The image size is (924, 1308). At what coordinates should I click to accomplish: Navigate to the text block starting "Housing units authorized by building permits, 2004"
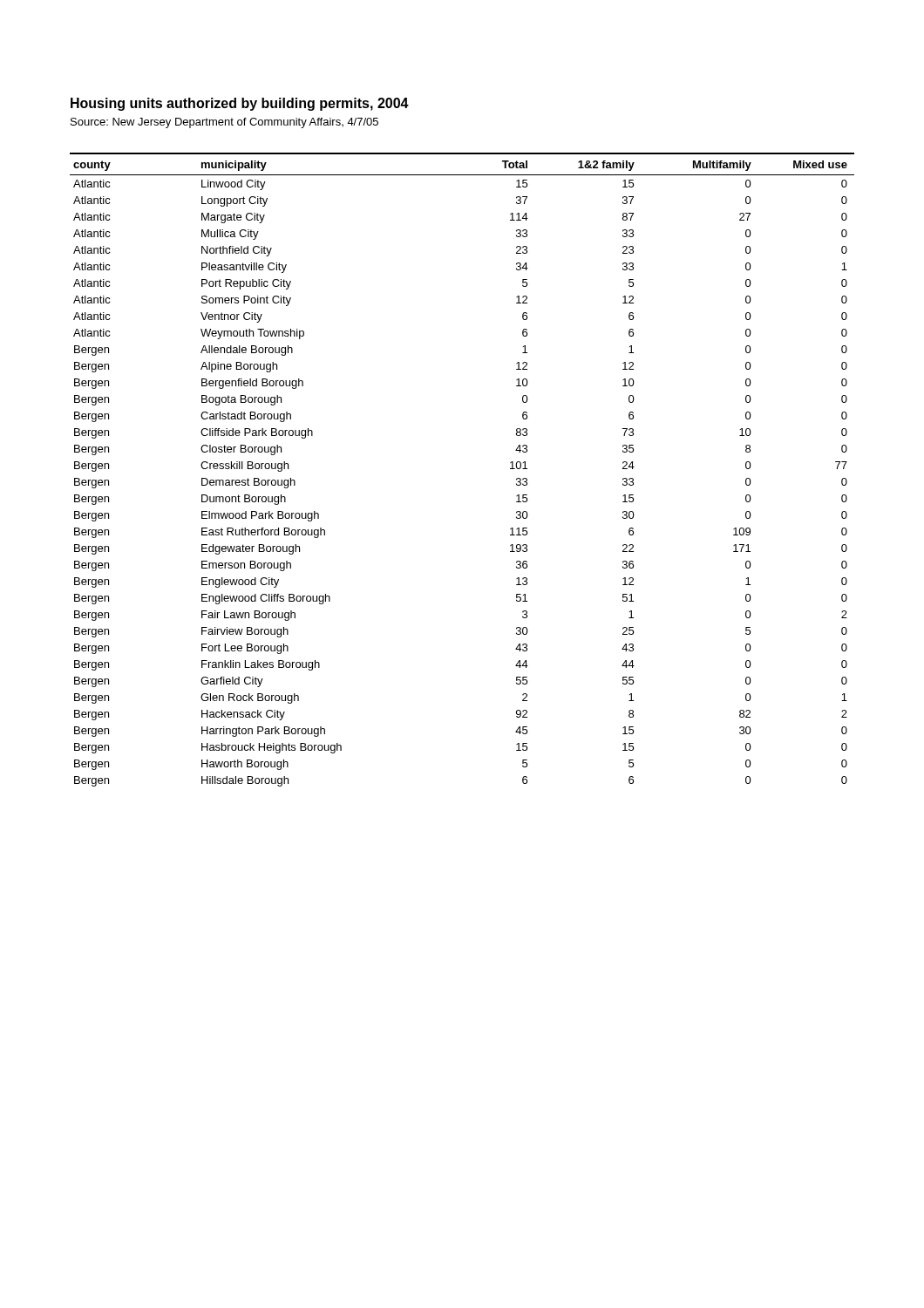(239, 104)
